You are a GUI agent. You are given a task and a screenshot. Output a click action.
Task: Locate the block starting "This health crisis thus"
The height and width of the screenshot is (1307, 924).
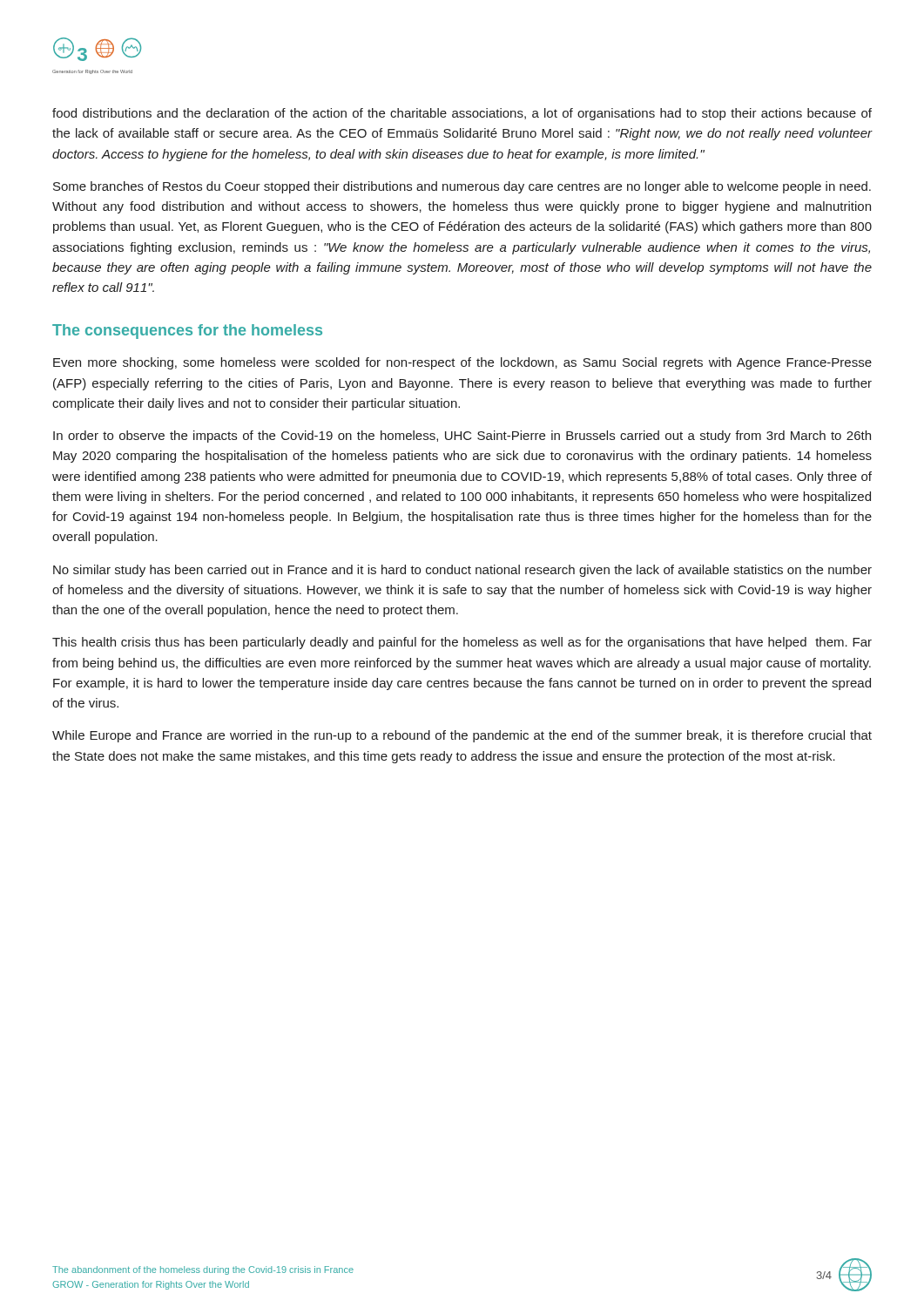tap(462, 672)
